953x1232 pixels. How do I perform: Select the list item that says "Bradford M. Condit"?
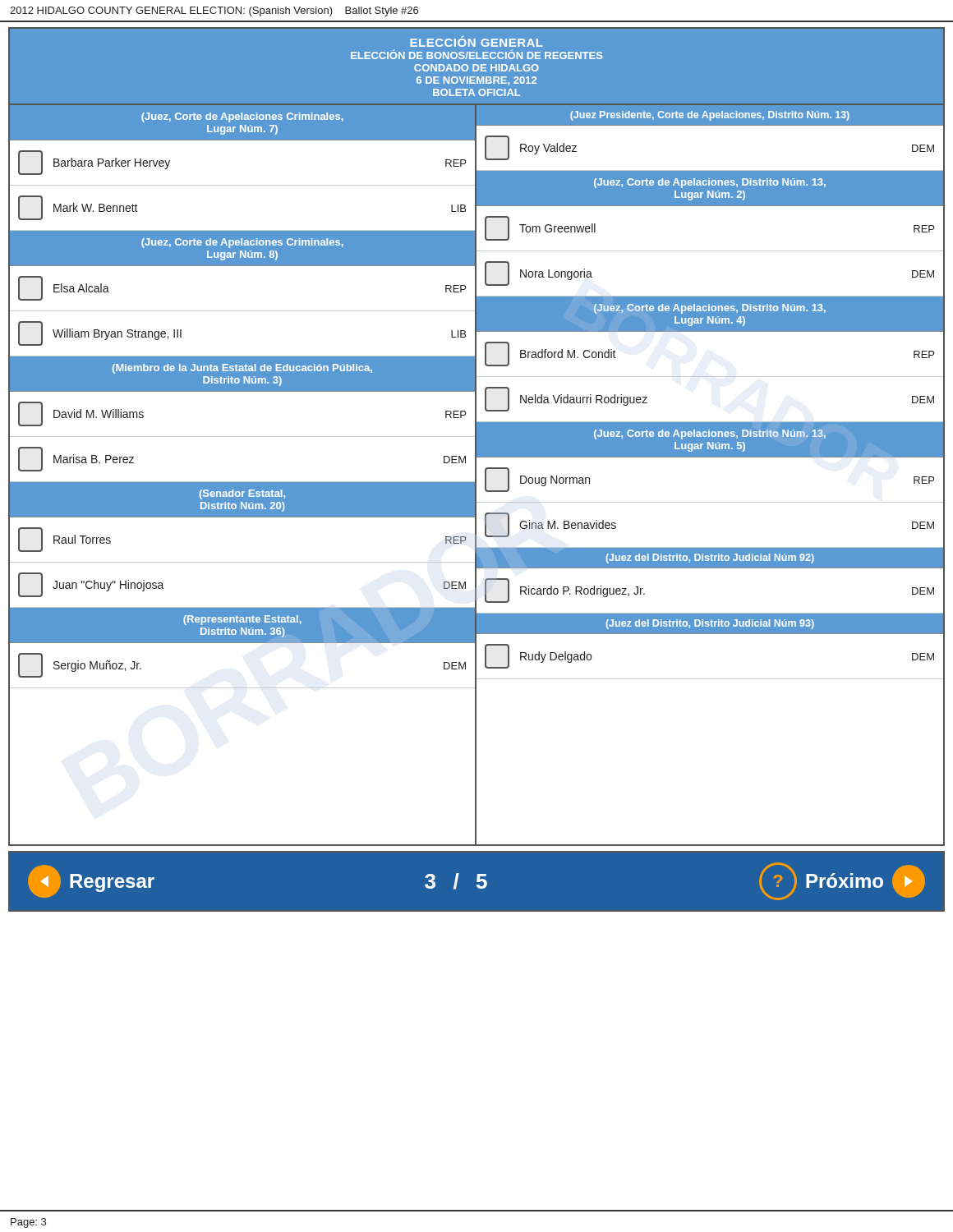click(x=497, y=343)
